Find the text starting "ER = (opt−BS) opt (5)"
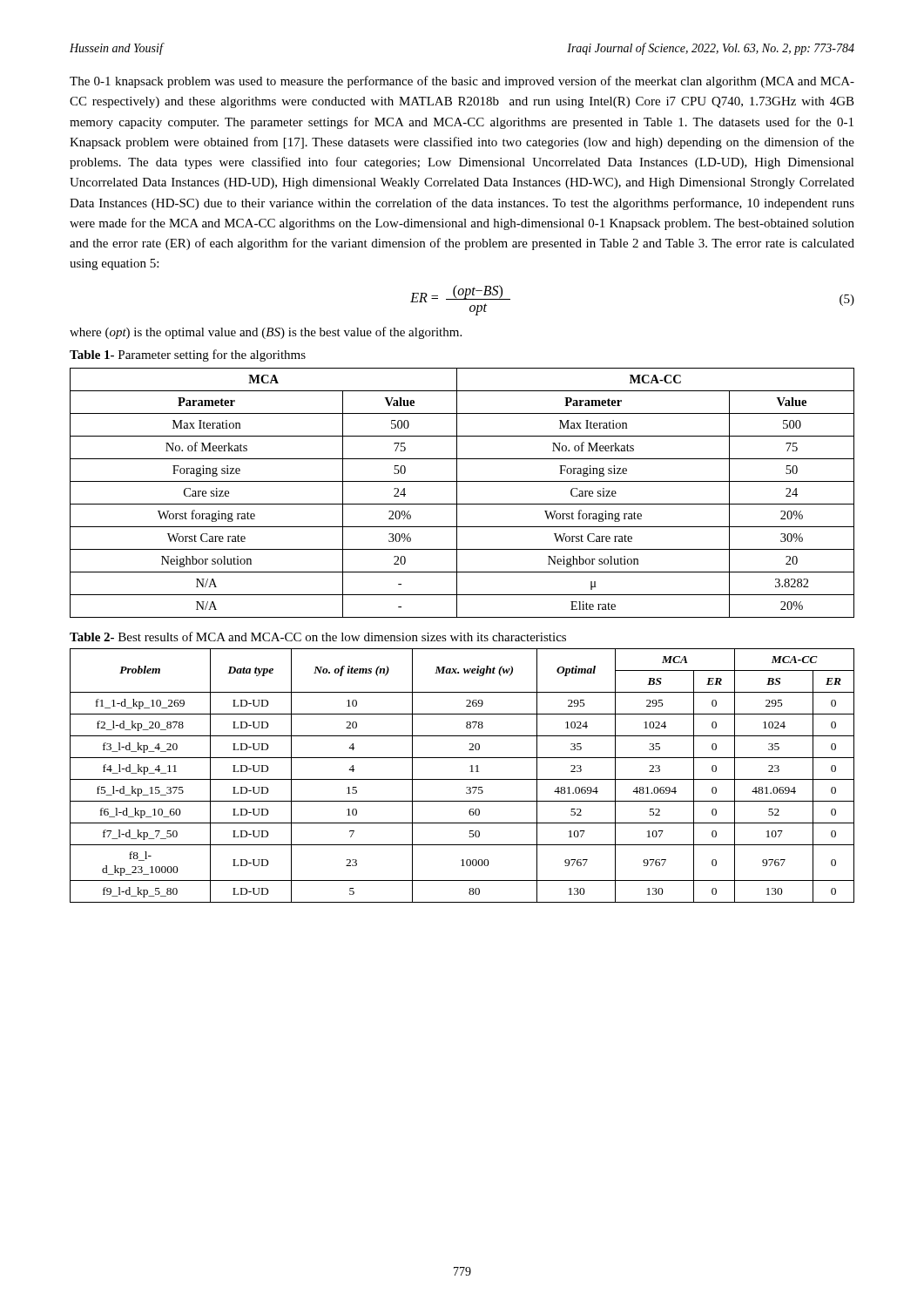Viewport: 924px width, 1307px height. point(478,299)
